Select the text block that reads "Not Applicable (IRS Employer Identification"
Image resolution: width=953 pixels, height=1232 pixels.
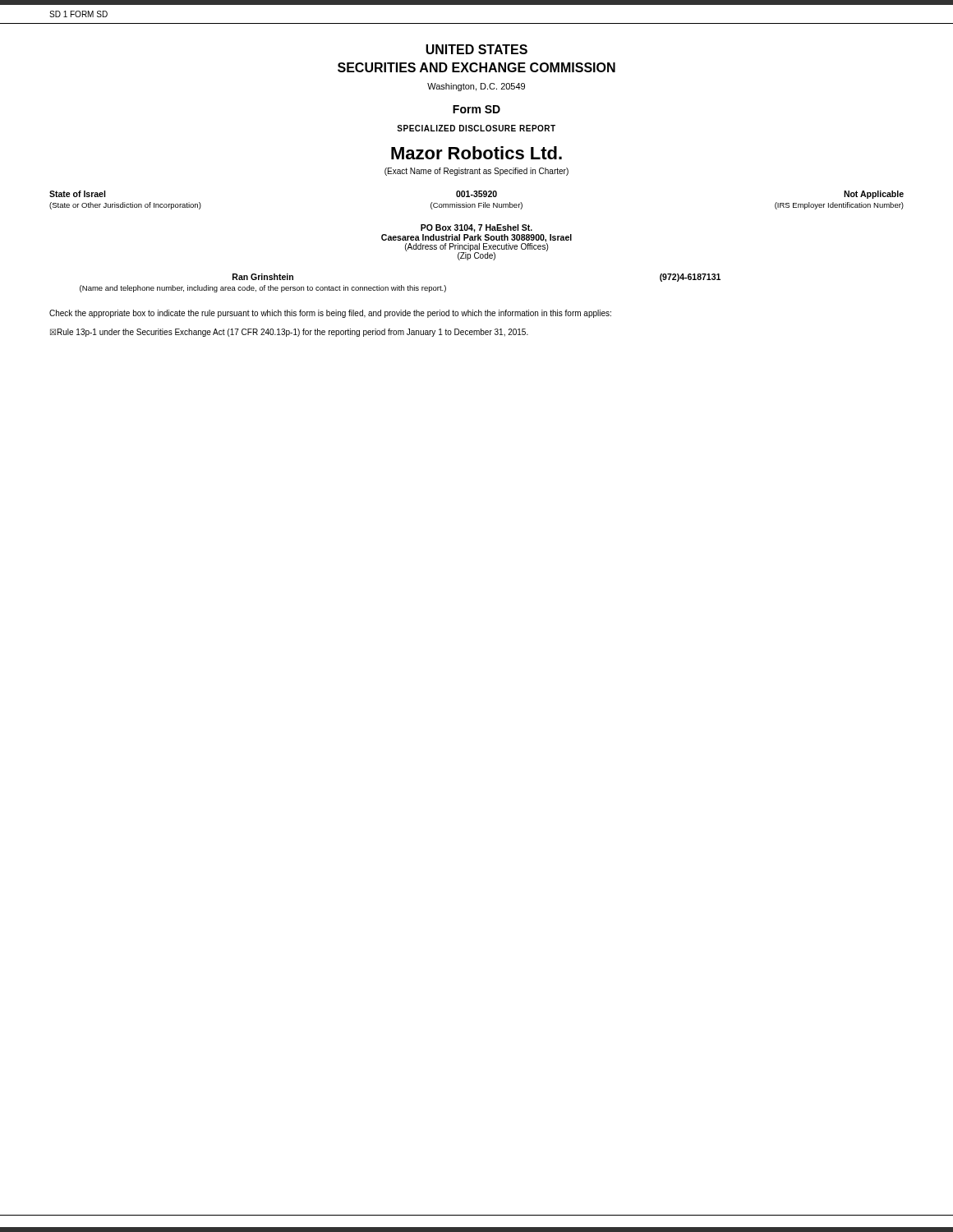coord(874,195)
